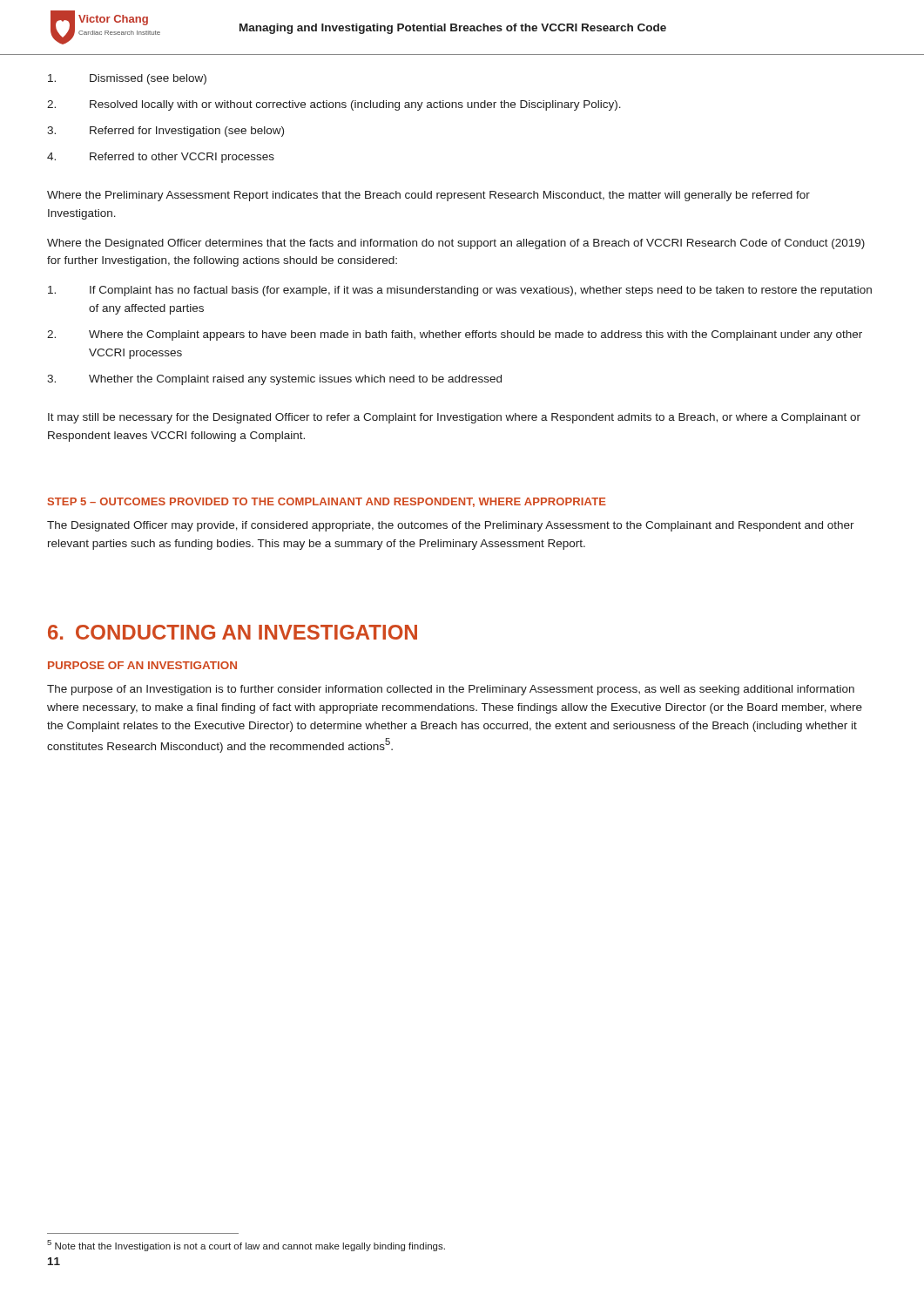924x1307 pixels.
Task: Click on the block starting "The Designated Officer may provide, if considered"
Action: tap(462, 535)
